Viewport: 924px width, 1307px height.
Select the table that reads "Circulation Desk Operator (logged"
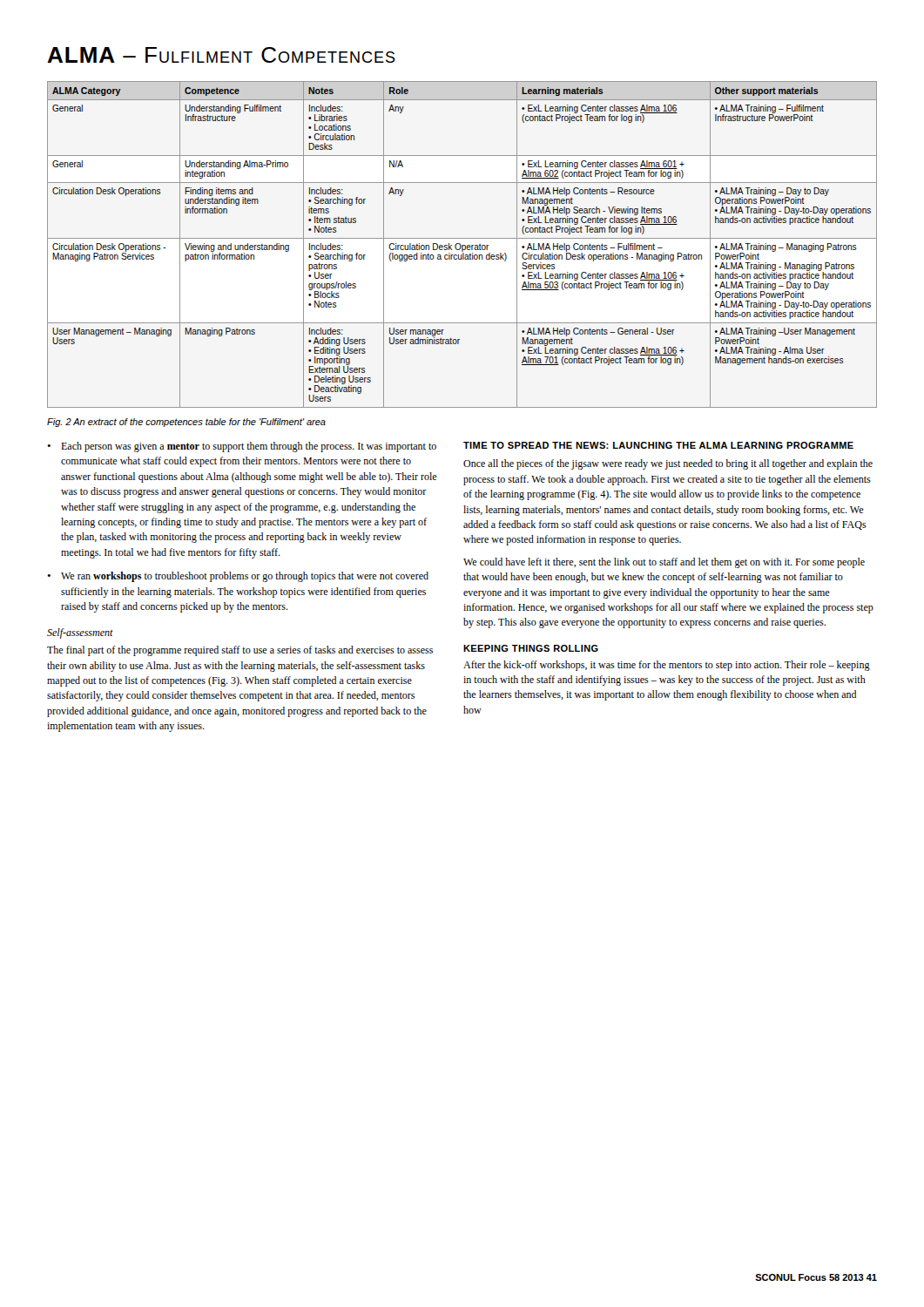click(462, 244)
